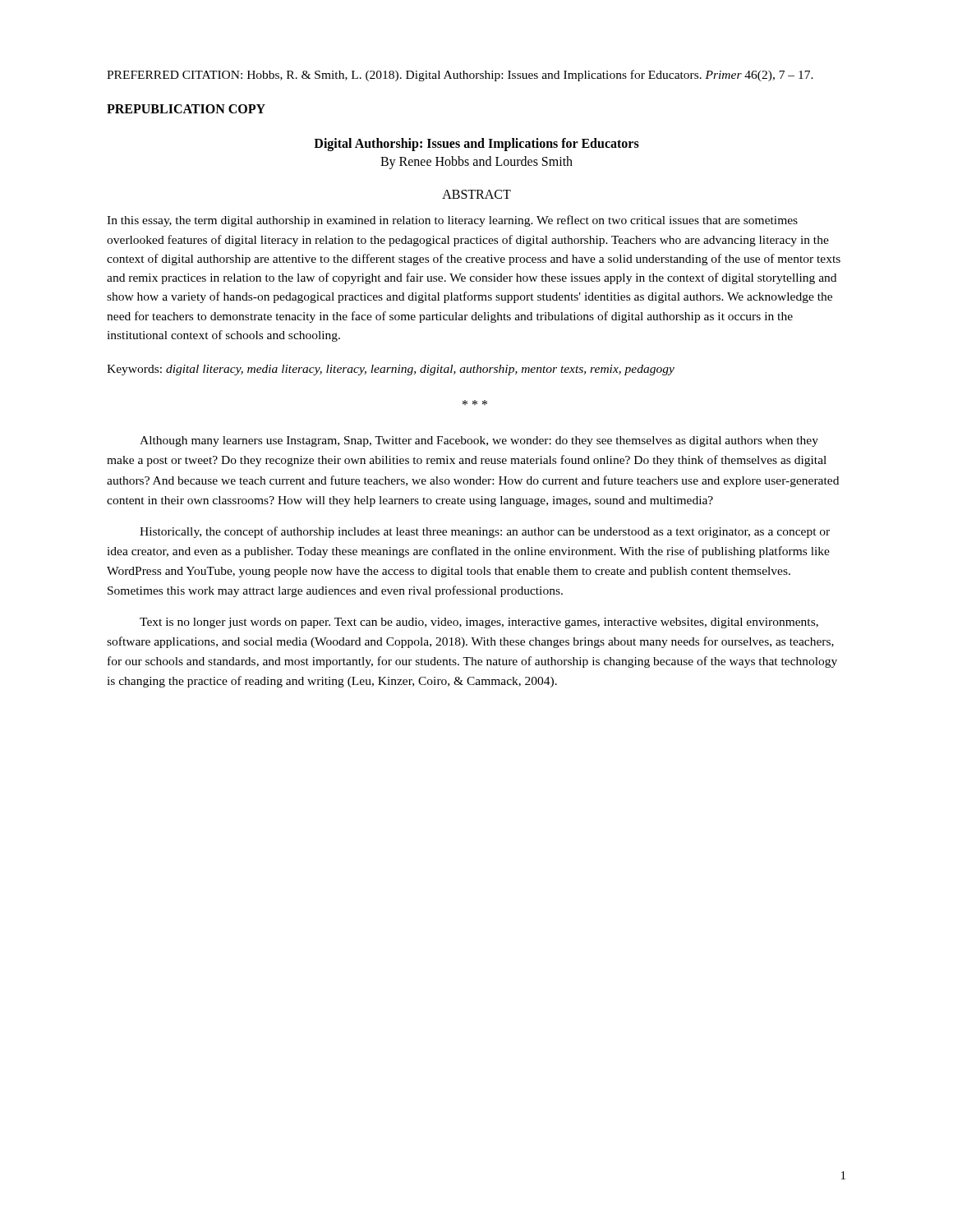953x1232 pixels.
Task: Locate the passage starting "Text is no longer just"
Action: pyautogui.click(x=472, y=651)
